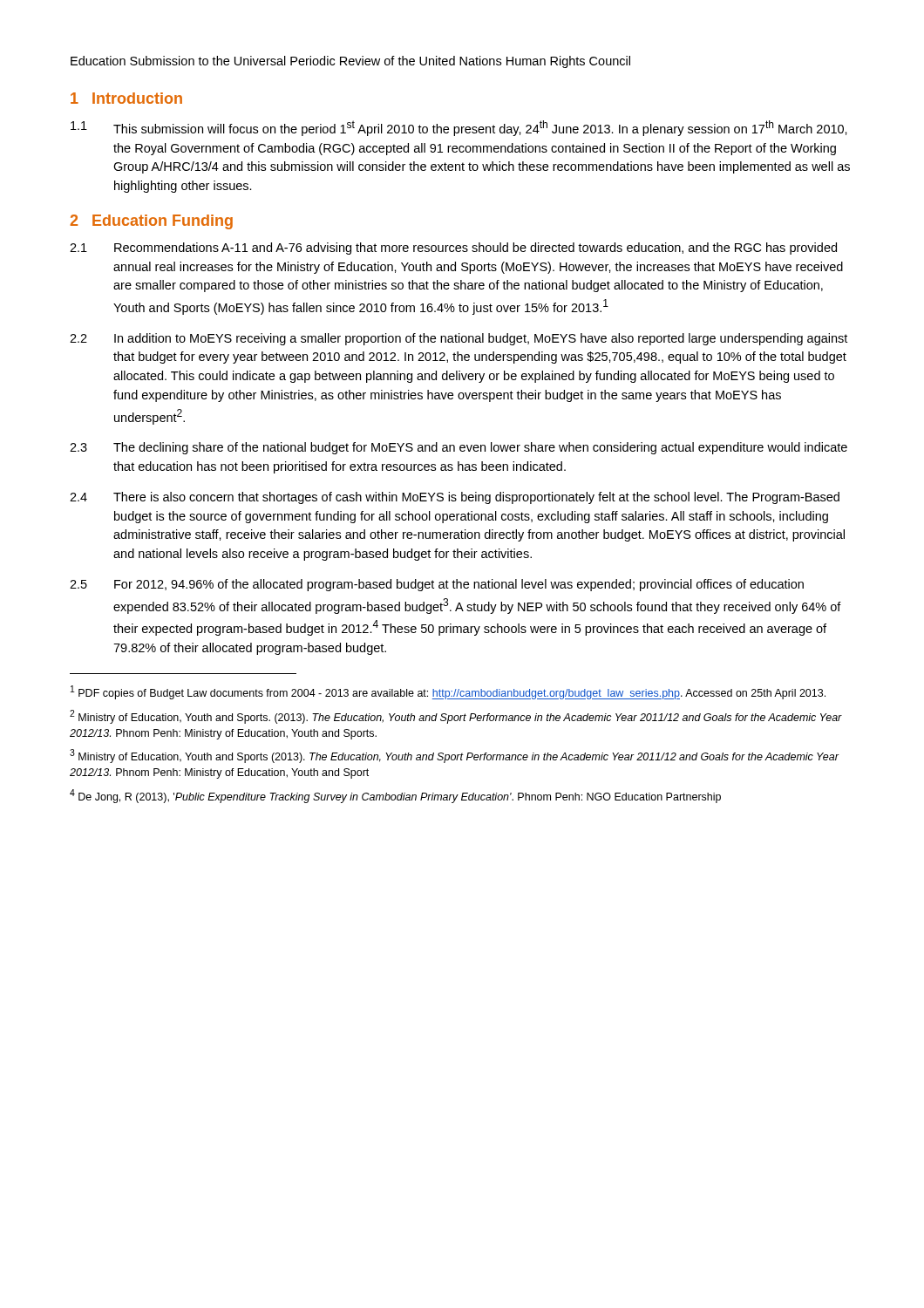Locate the list item that says "2.3 The declining share of"
This screenshot has height=1308, width=924.
[462, 458]
